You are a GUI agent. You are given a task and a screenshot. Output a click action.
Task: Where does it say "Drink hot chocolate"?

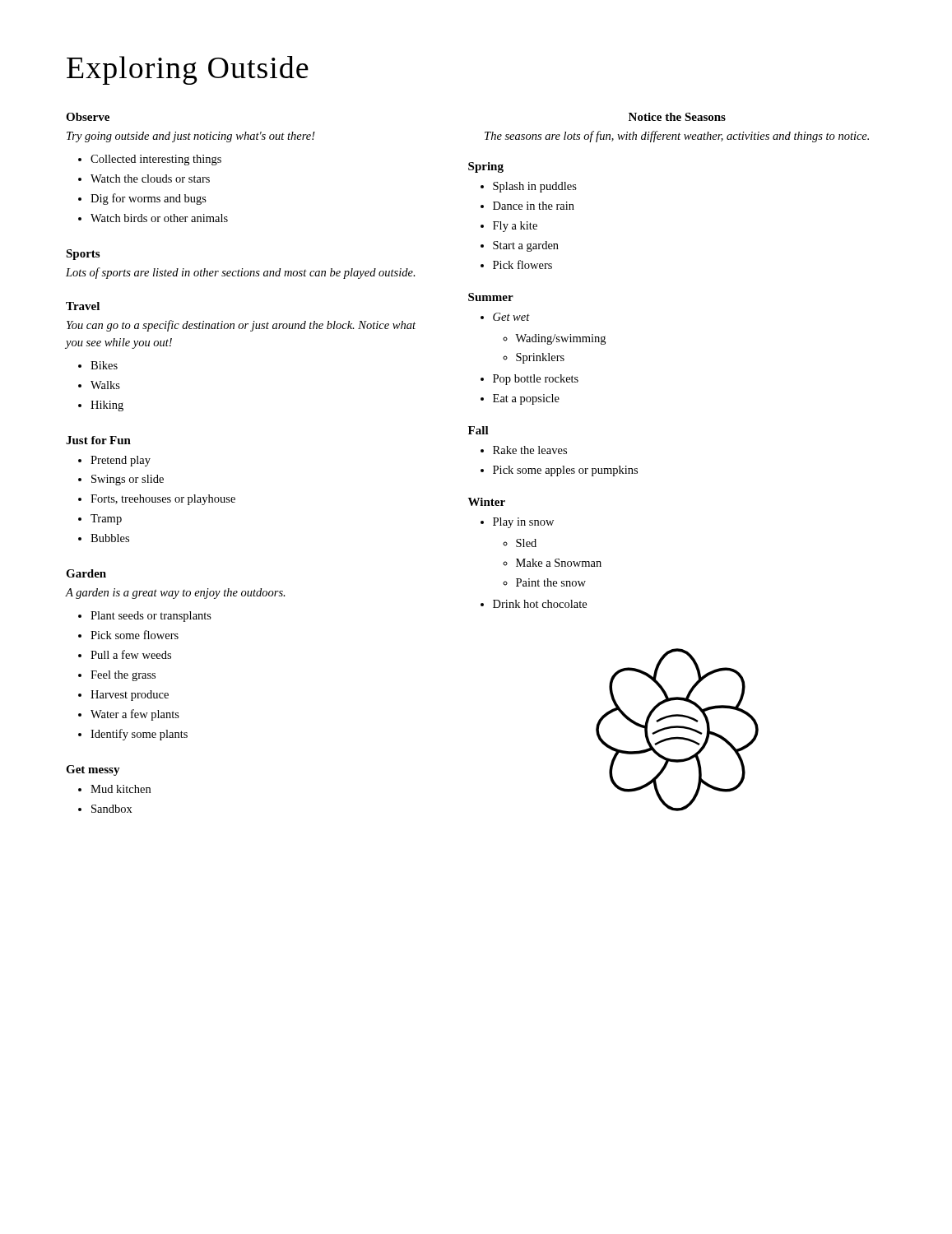(x=540, y=604)
